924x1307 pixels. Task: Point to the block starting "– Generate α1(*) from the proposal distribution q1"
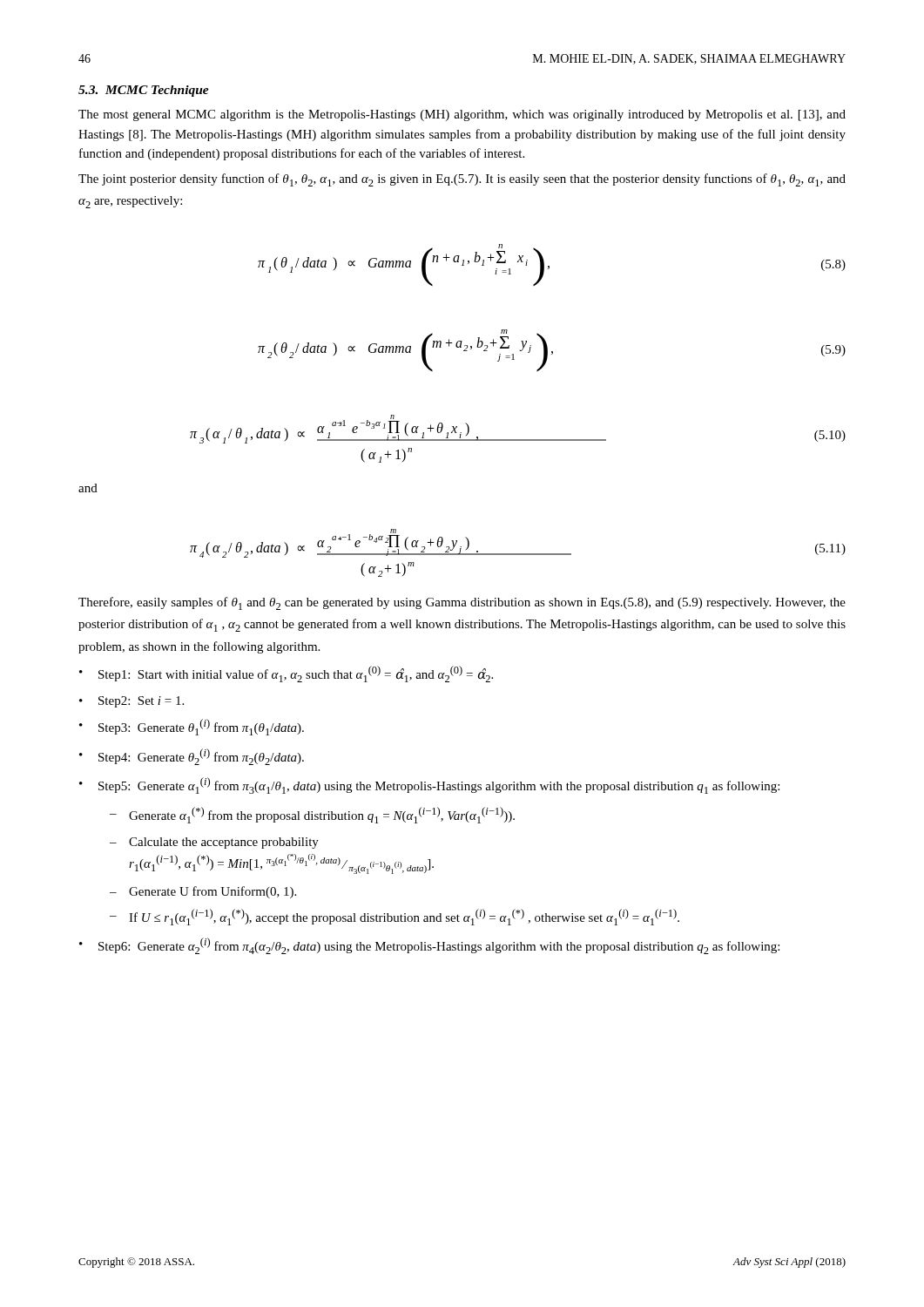pos(478,816)
